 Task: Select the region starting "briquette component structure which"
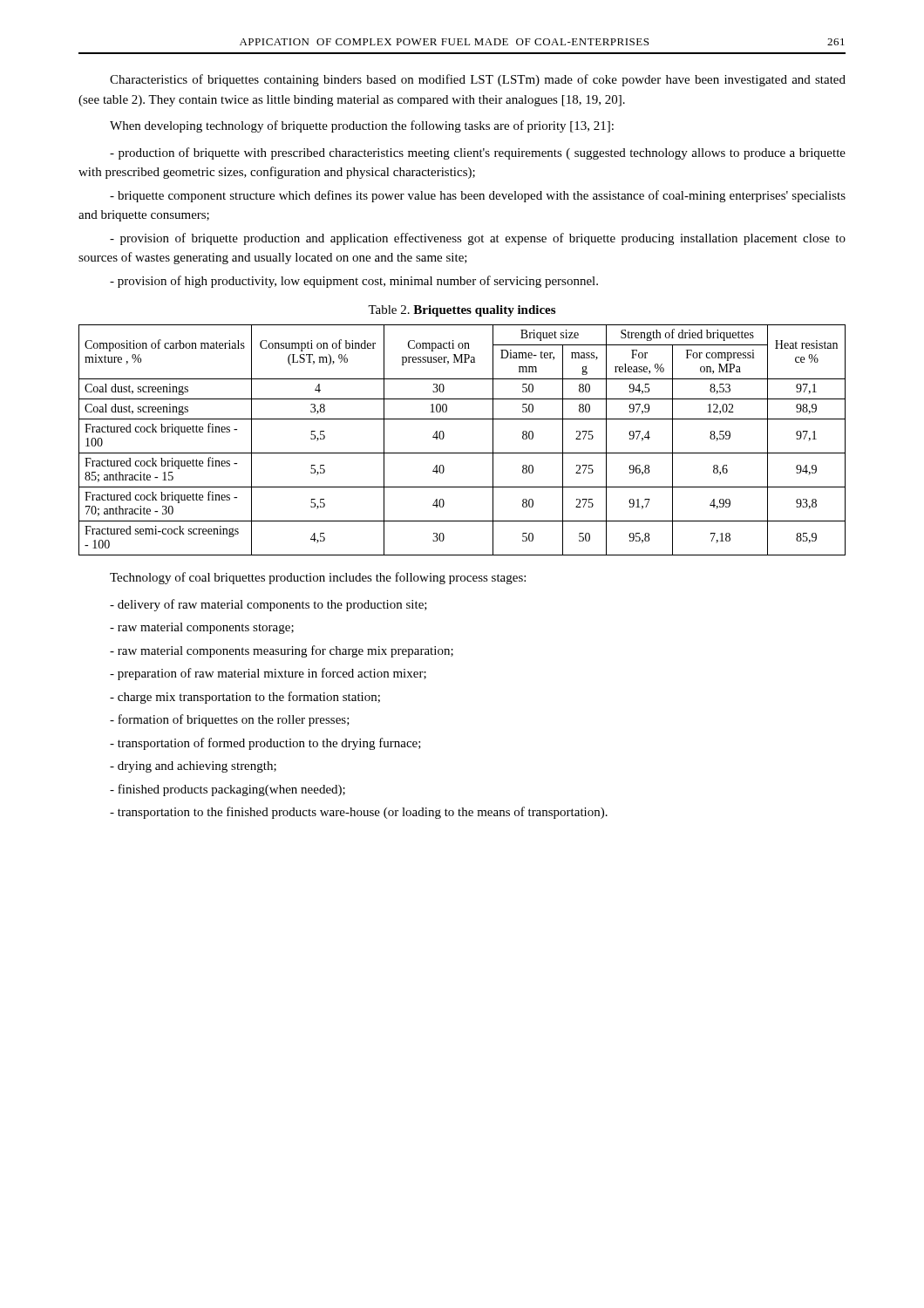[462, 205]
